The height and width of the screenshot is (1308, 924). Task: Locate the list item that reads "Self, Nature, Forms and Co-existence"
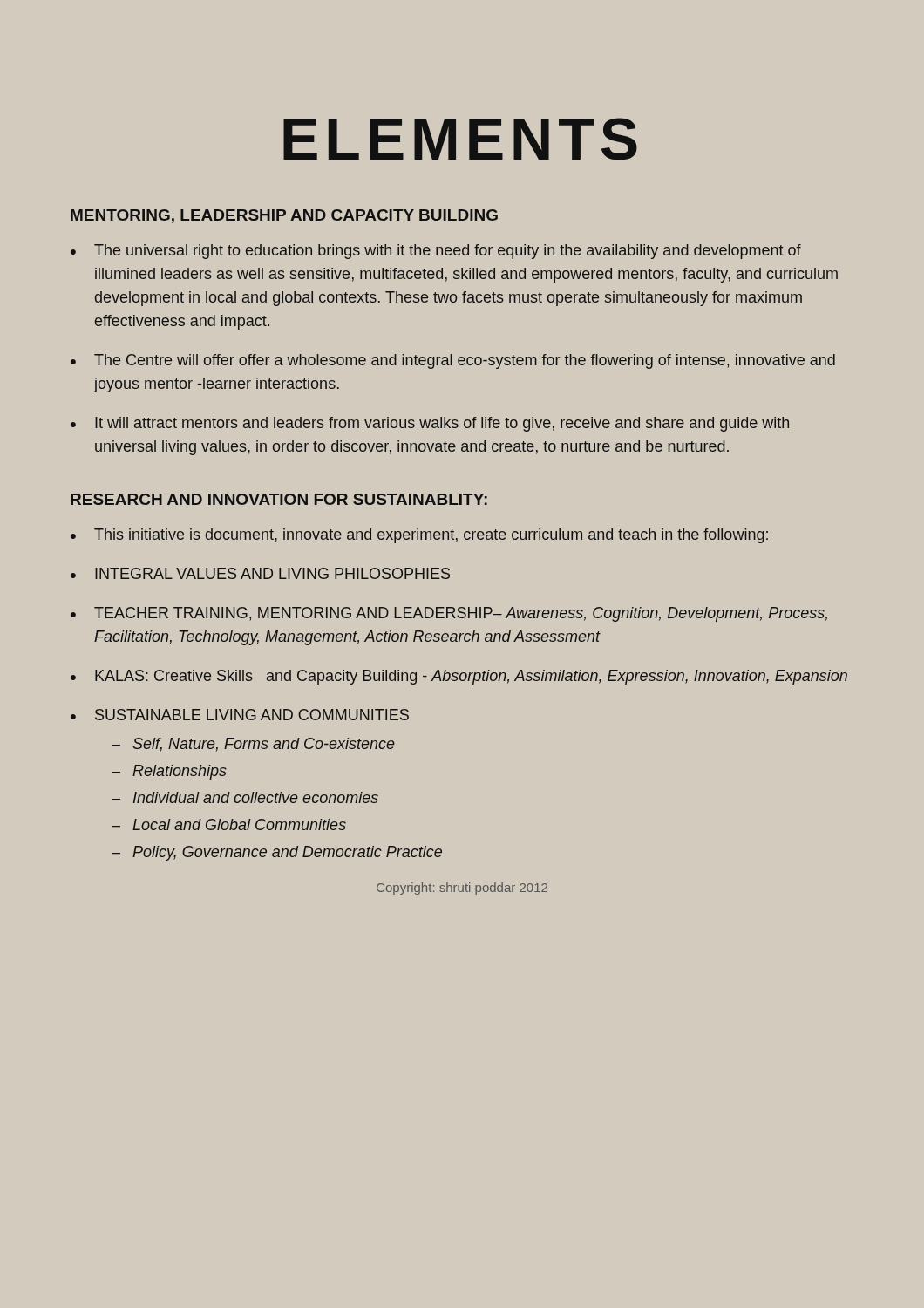coord(264,744)
